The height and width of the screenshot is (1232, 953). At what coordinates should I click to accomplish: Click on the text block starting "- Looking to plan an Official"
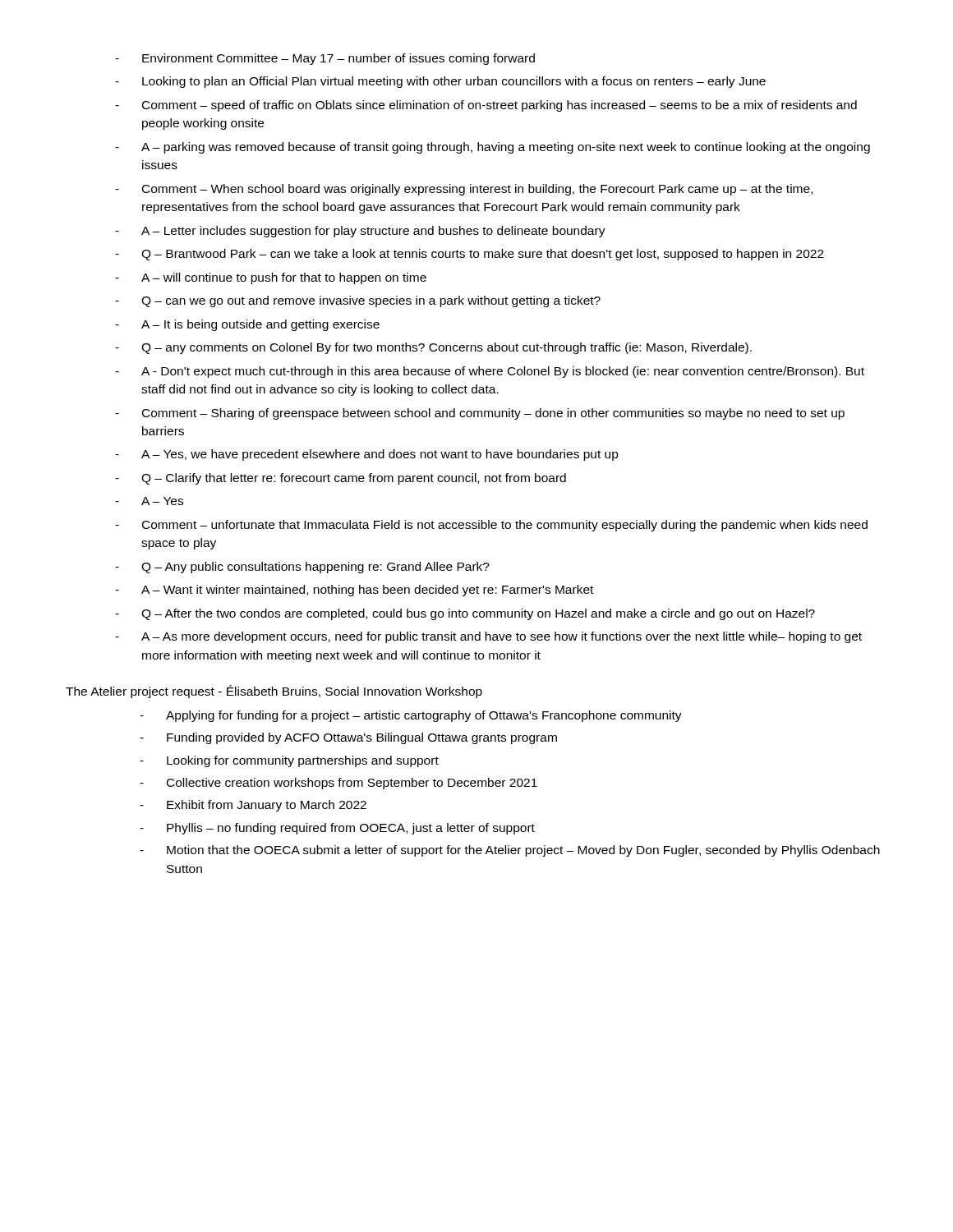[501, 82]
